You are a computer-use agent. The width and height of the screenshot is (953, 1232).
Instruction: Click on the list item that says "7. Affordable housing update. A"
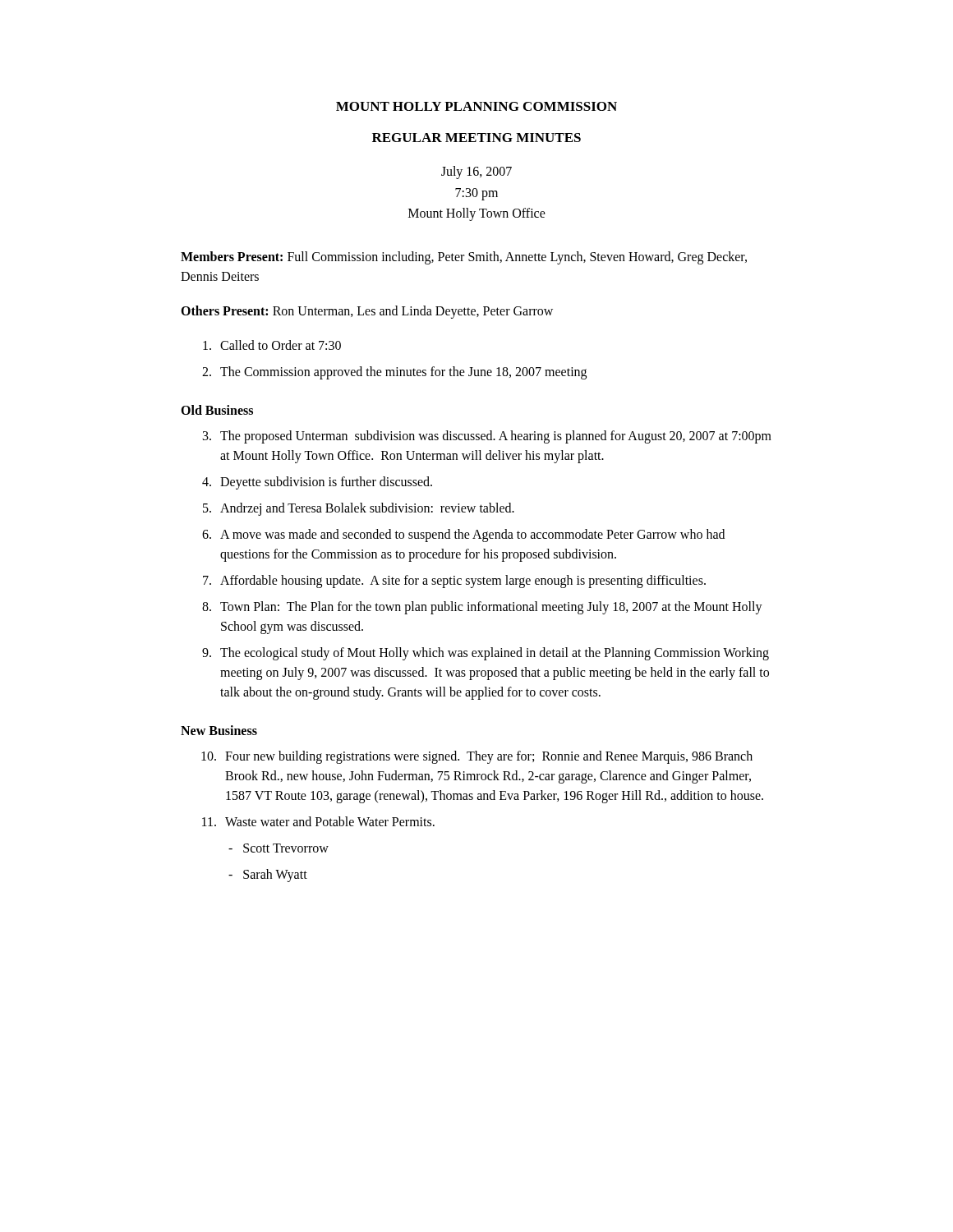coord(476,581)
